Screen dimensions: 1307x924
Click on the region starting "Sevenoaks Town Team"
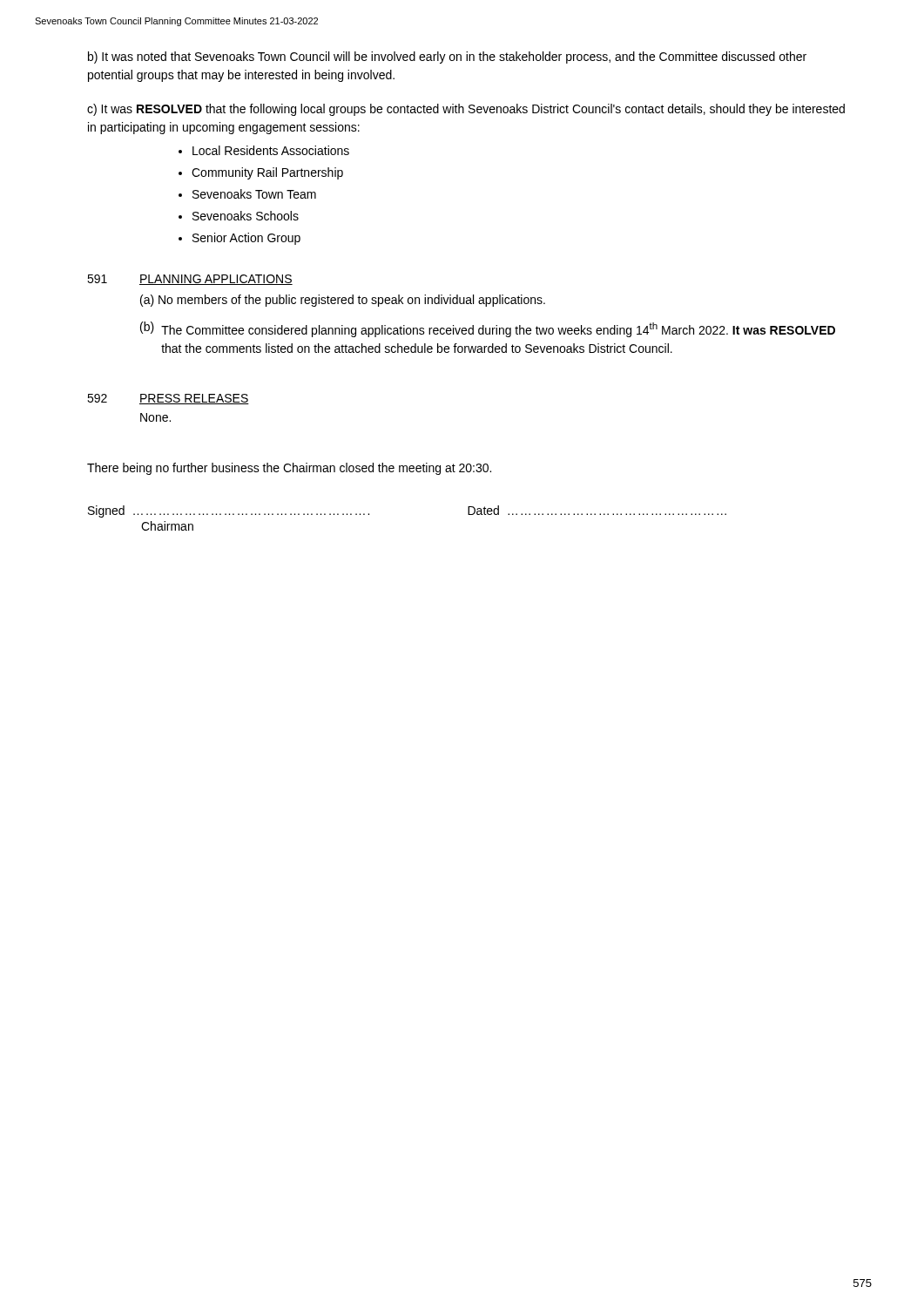click(x=254, y=194)
